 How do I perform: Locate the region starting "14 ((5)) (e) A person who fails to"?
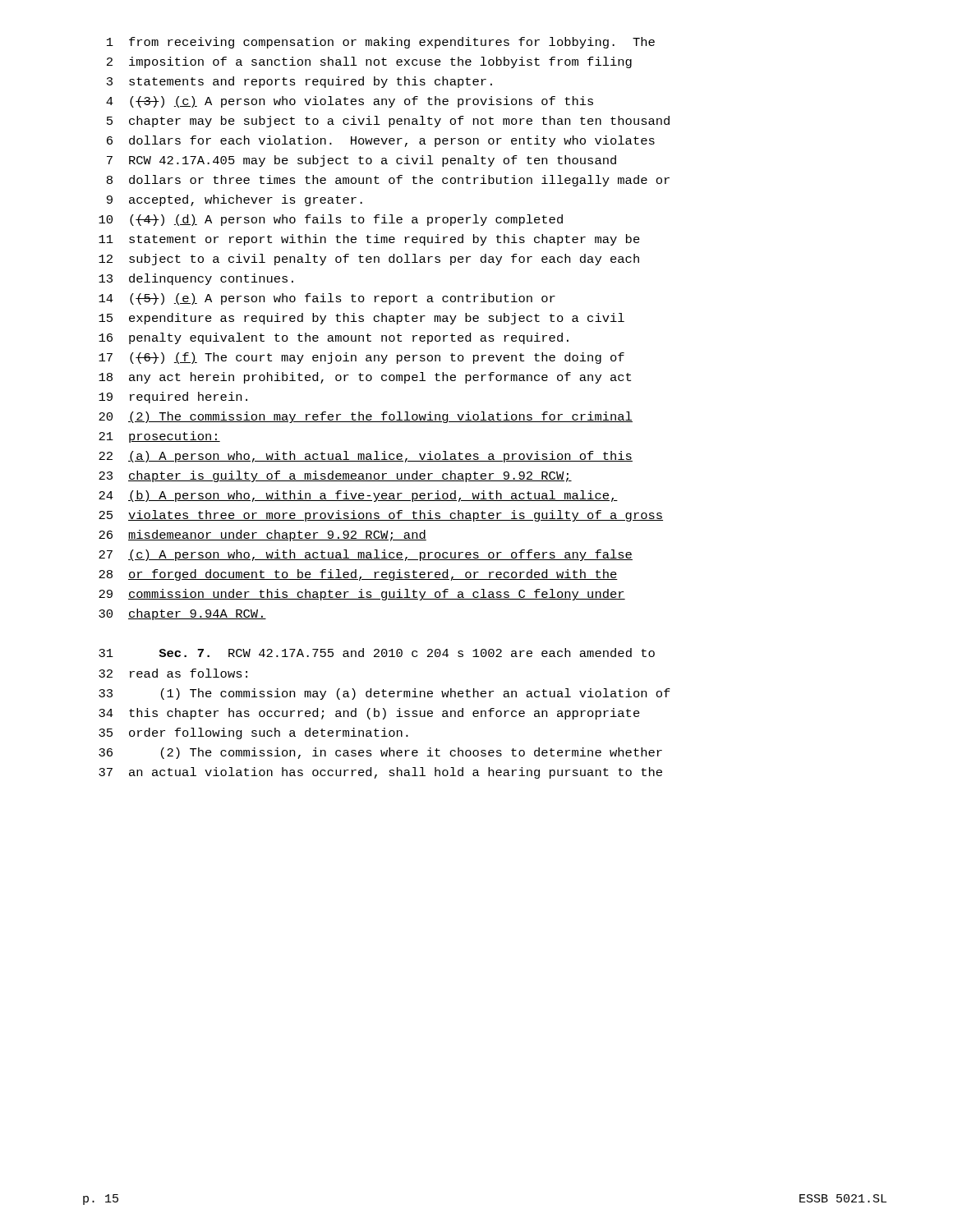coord(485,299)
